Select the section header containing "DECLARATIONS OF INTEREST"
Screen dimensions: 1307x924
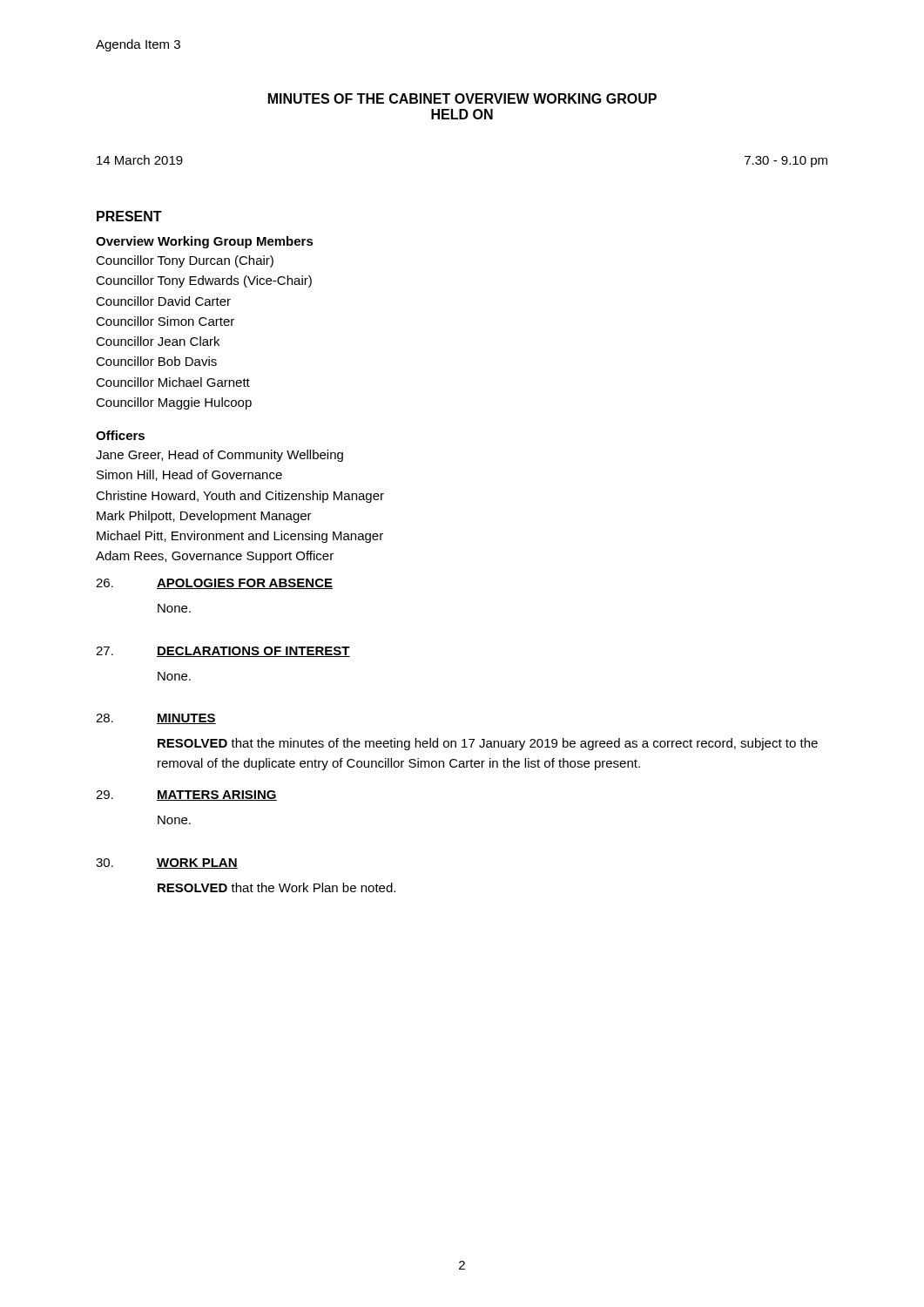(253, 650)
